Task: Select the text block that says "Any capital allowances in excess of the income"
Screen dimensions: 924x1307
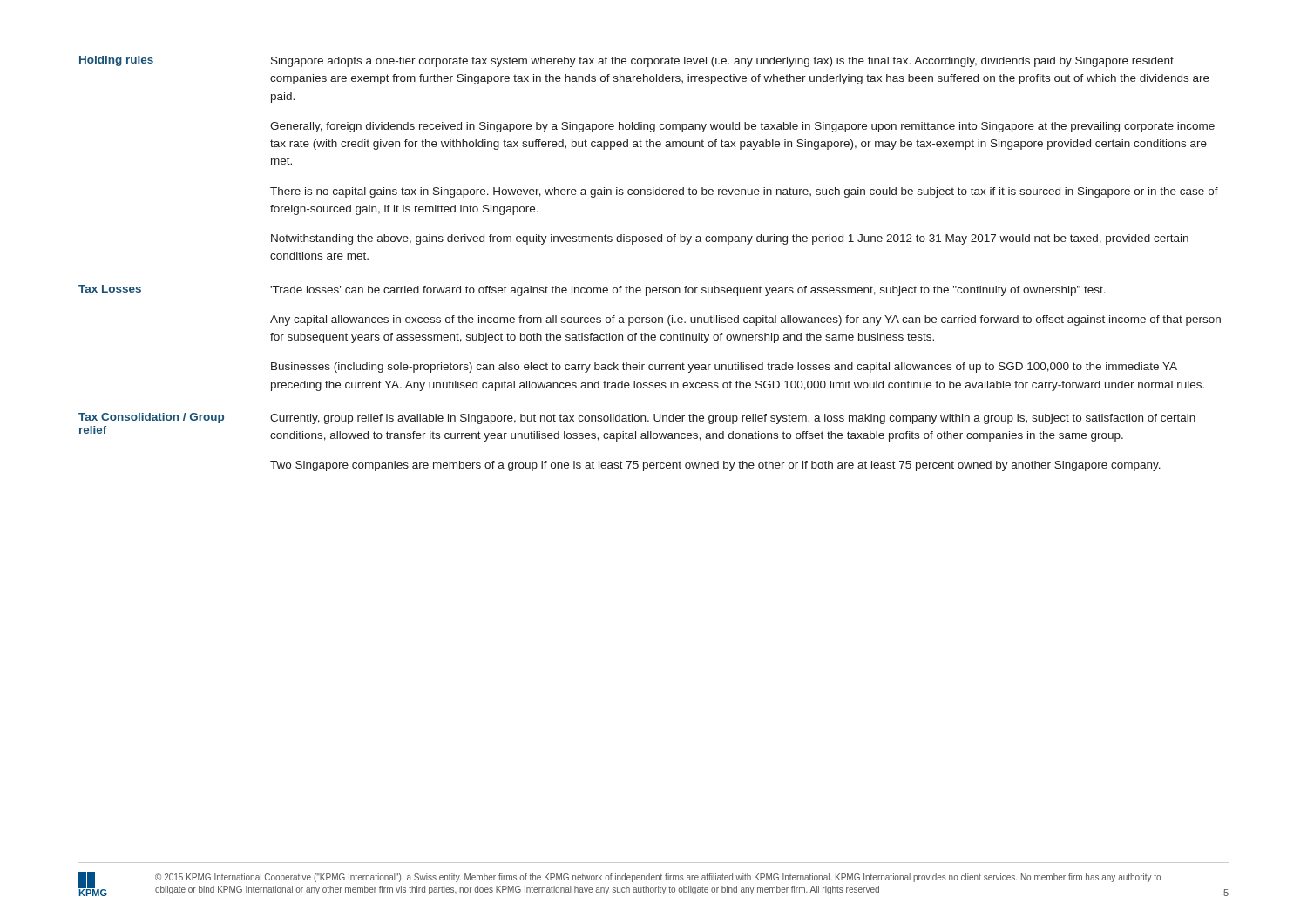Action: click(746, 328)
